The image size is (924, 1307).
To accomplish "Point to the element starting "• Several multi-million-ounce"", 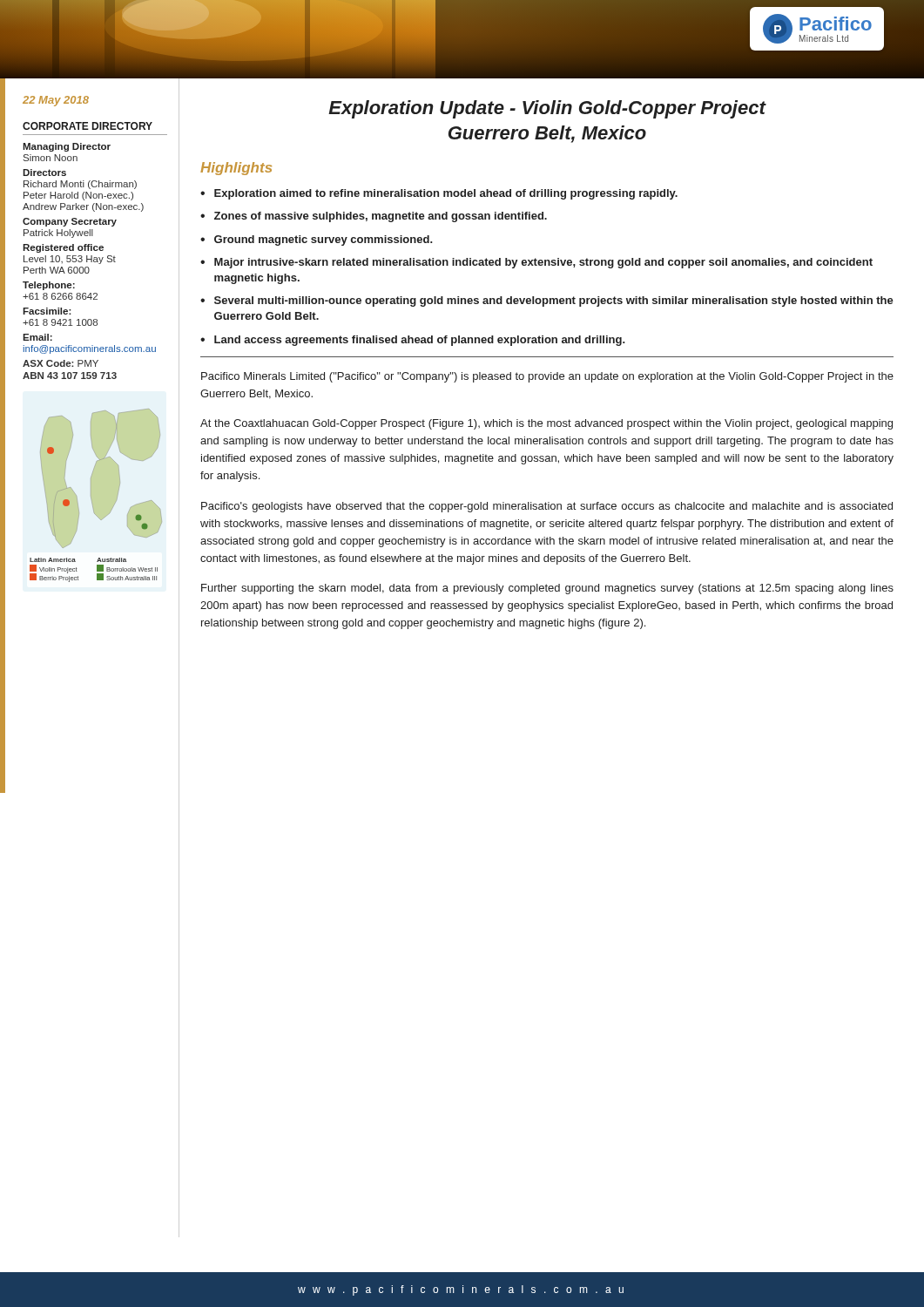I will pos(547,309).
